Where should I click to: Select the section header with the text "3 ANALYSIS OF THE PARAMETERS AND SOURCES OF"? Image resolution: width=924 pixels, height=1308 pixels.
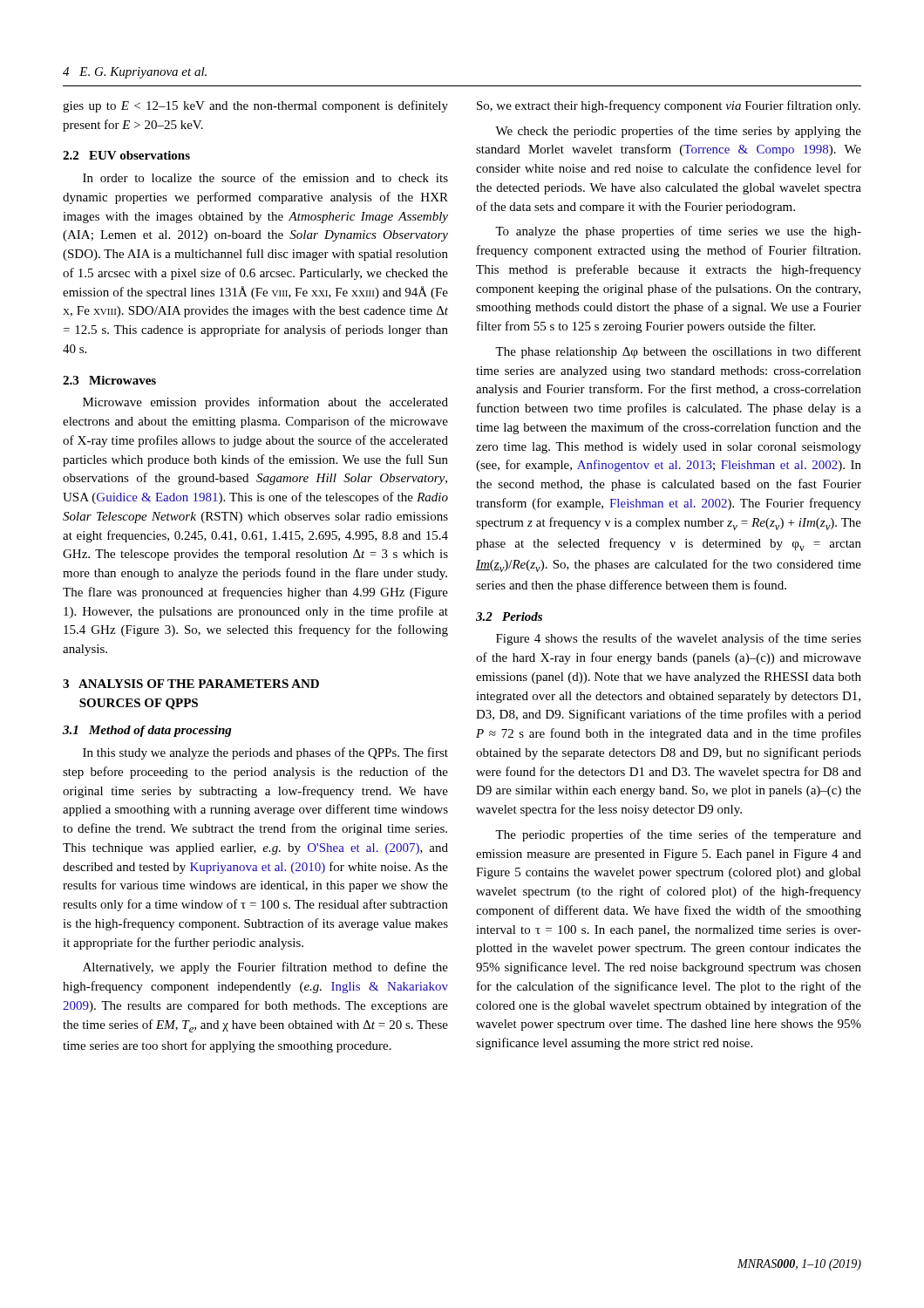[x=255, y=694]
